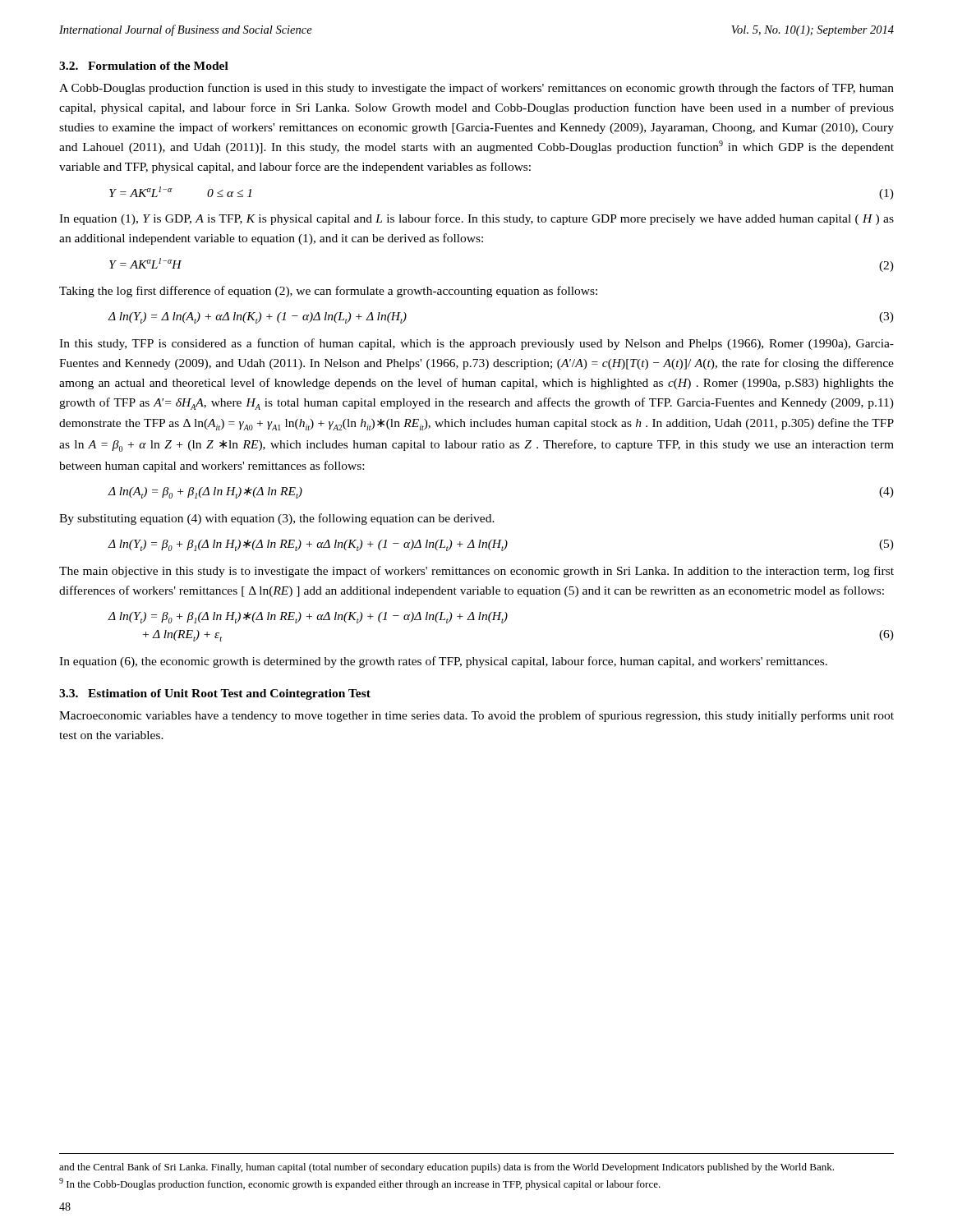The width and height of the screenshot is (953, 1232).
Task: Locate the section header that opens with "3.3. Estimation of Unit Root Test"
Action: pos(215,693)
